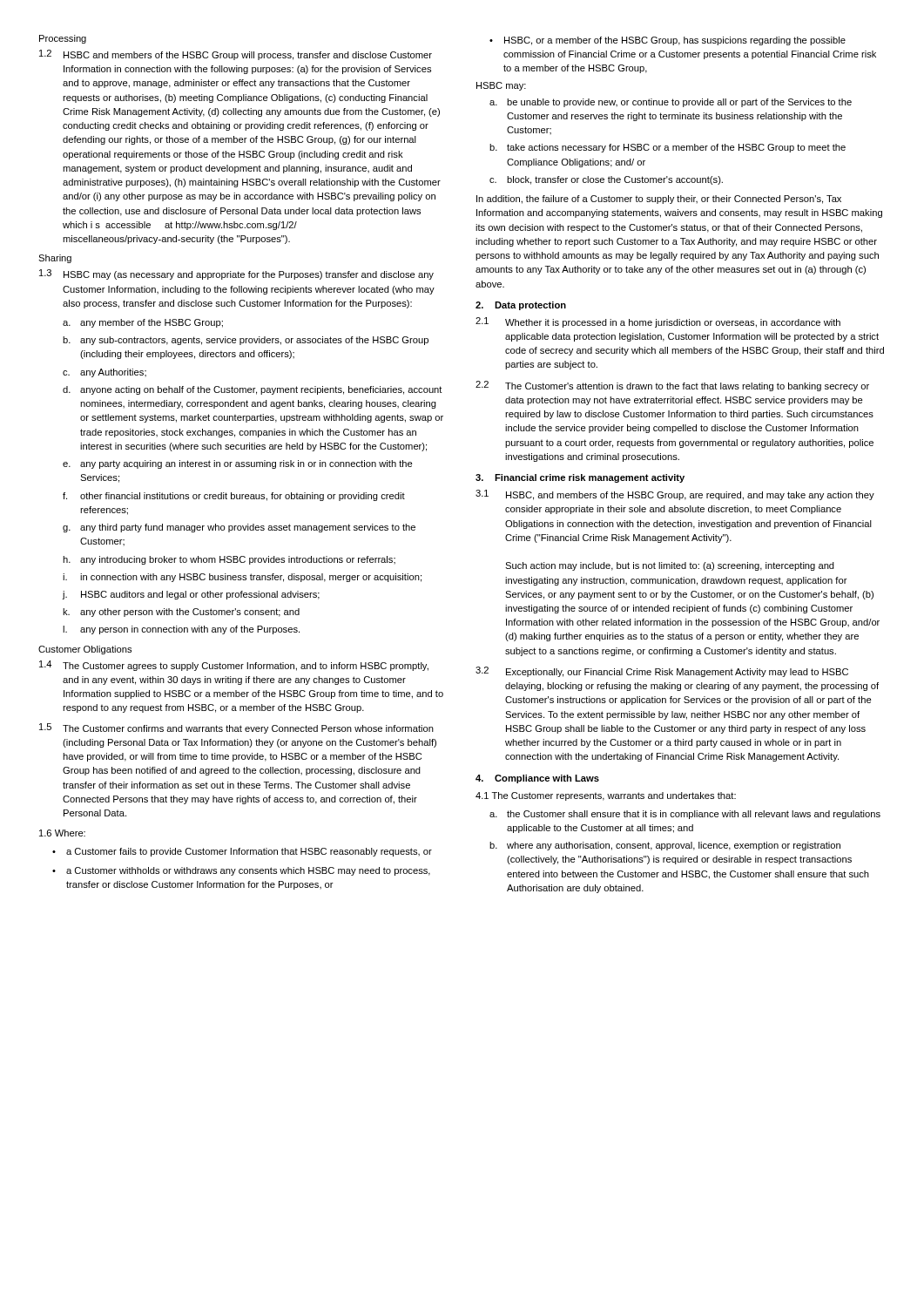Find the text block starting "l.any person in"
Image resolution: width=924 pixels, height=1307 pixels.
point(255,630)
